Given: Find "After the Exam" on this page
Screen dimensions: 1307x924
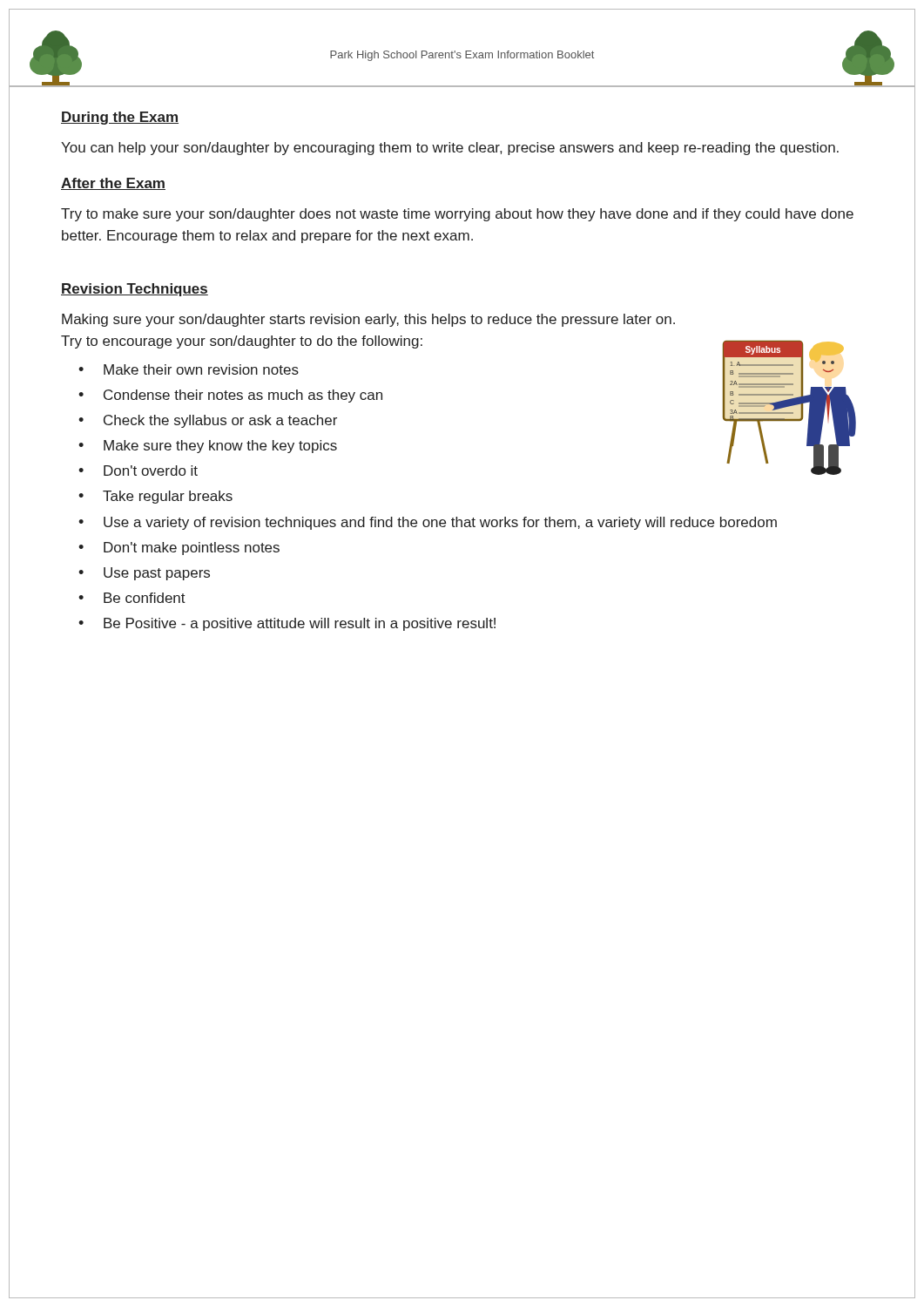Looking at the screenshot, I should coord(113,183).
